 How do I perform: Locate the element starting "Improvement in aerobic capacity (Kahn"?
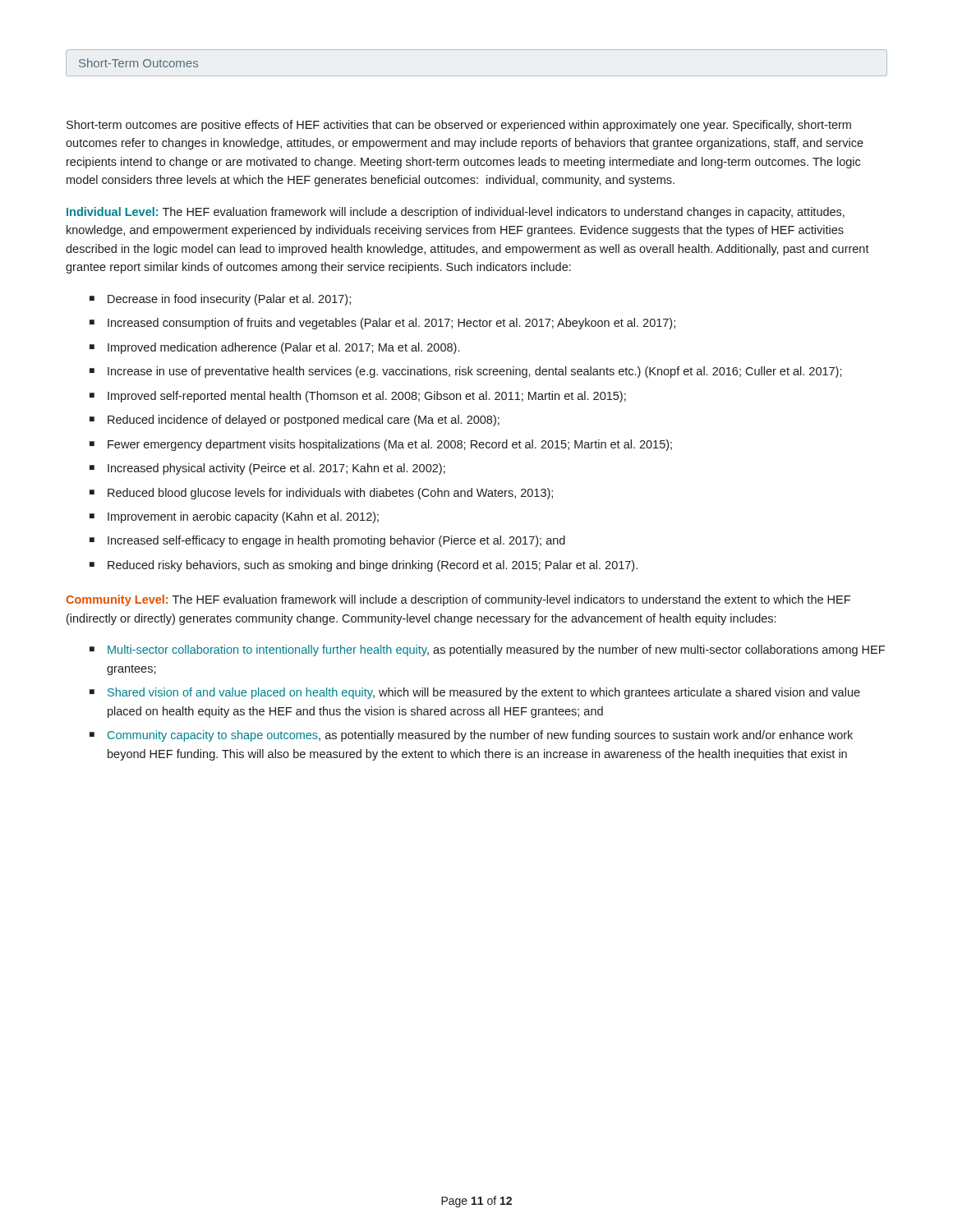tap(243, 517)
